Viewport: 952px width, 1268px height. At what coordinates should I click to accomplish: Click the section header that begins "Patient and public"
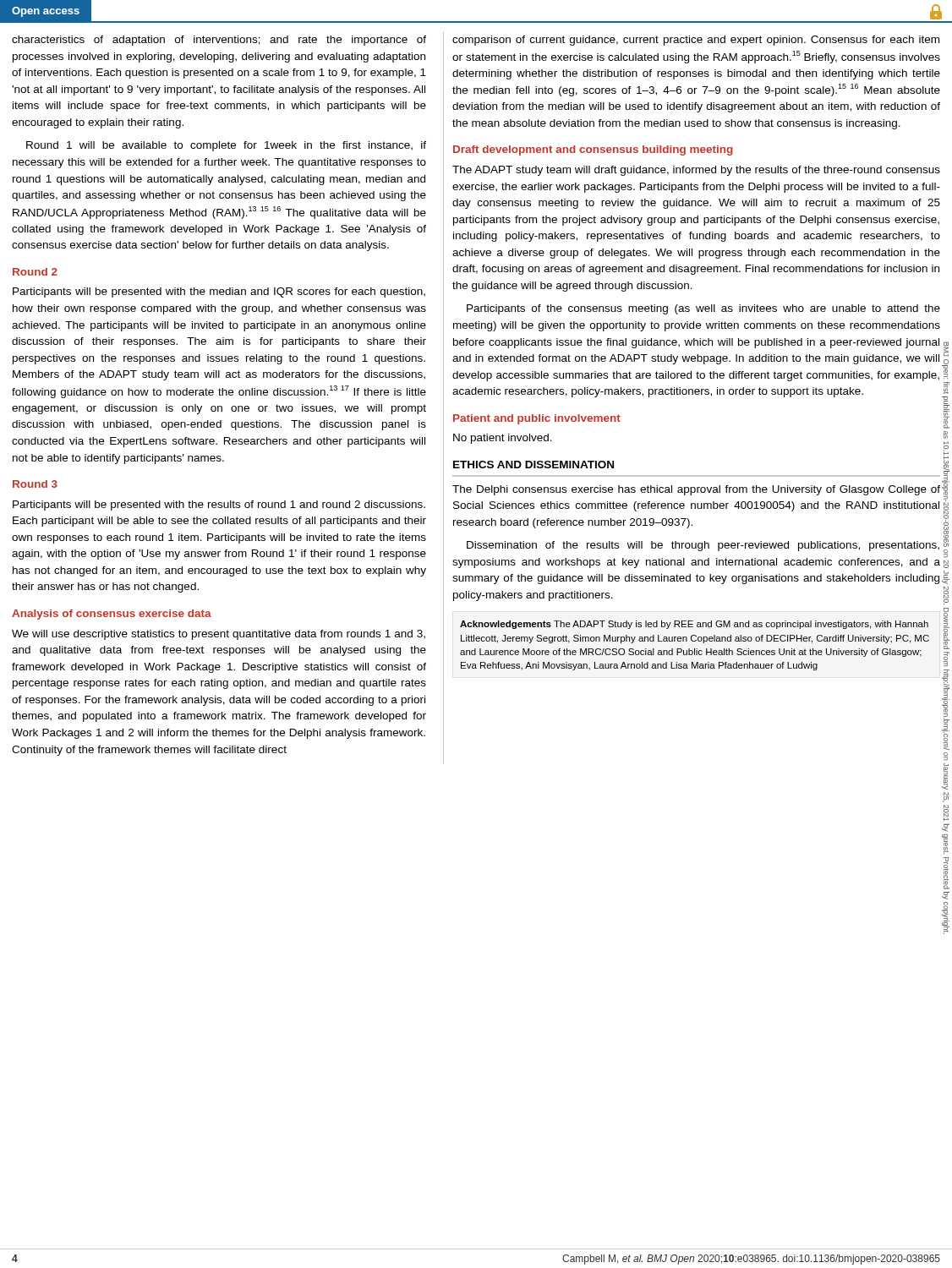pos(537,419)
